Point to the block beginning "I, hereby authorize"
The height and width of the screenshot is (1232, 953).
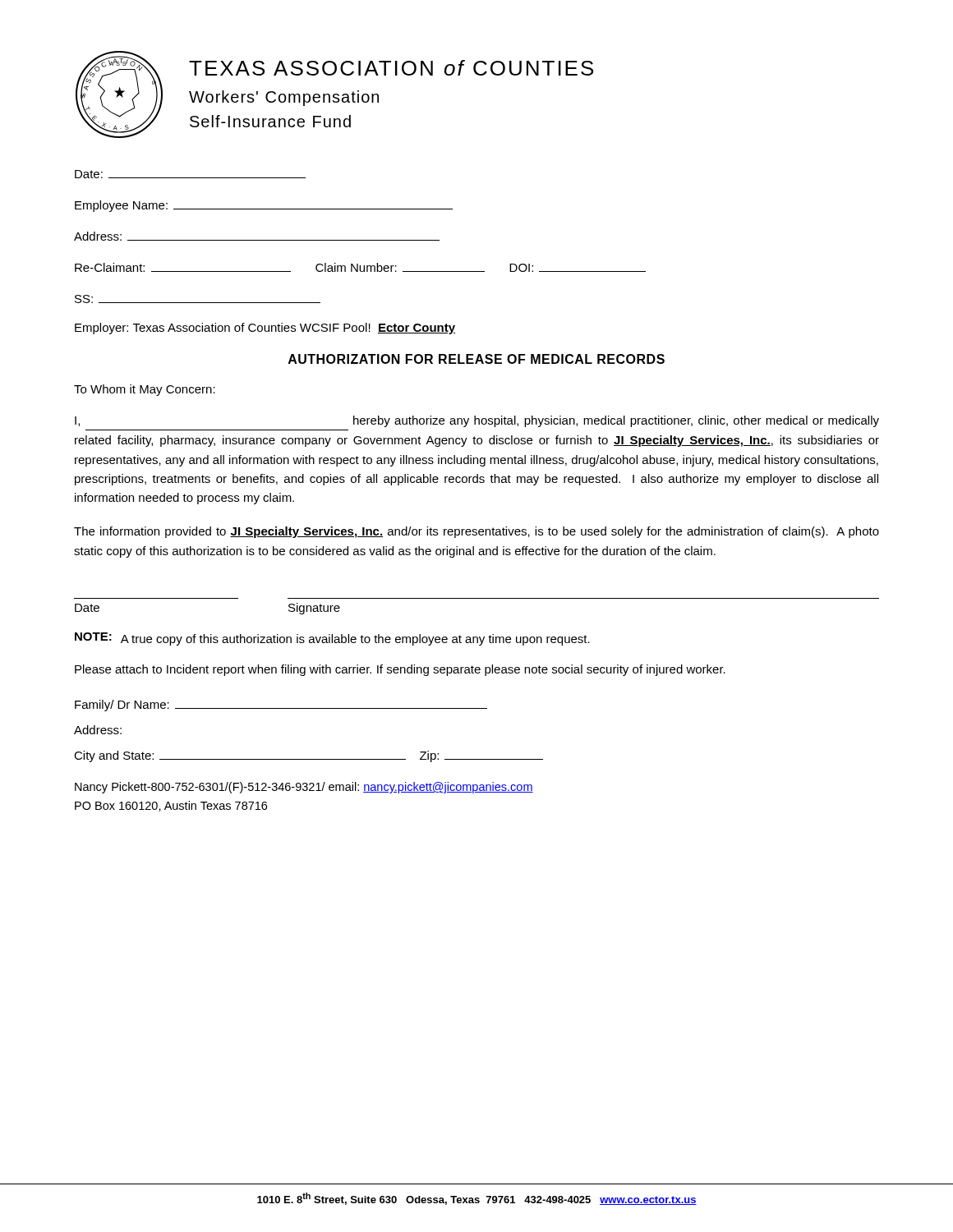tap(476, 457)
